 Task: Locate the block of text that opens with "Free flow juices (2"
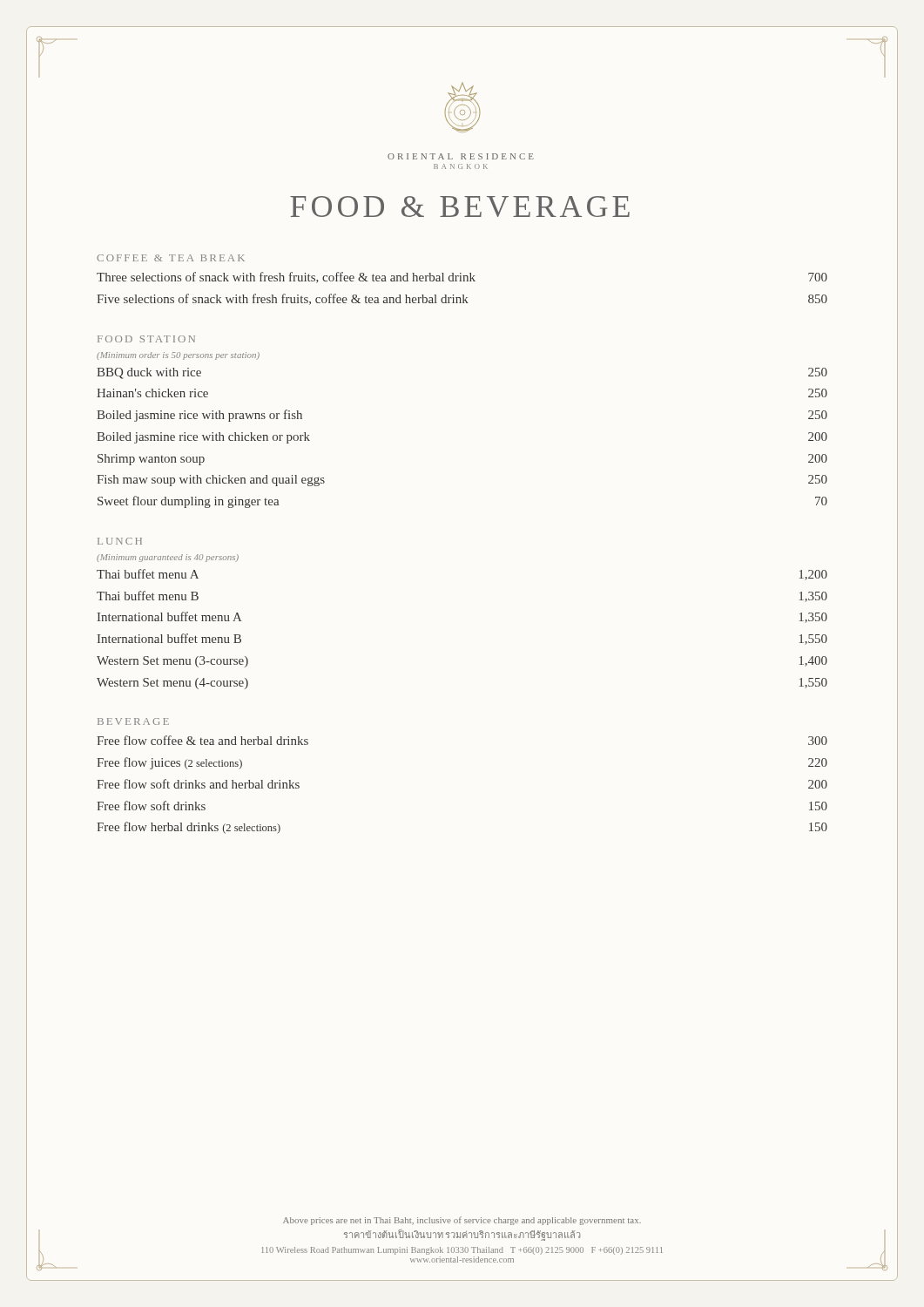tap(166, 763)
